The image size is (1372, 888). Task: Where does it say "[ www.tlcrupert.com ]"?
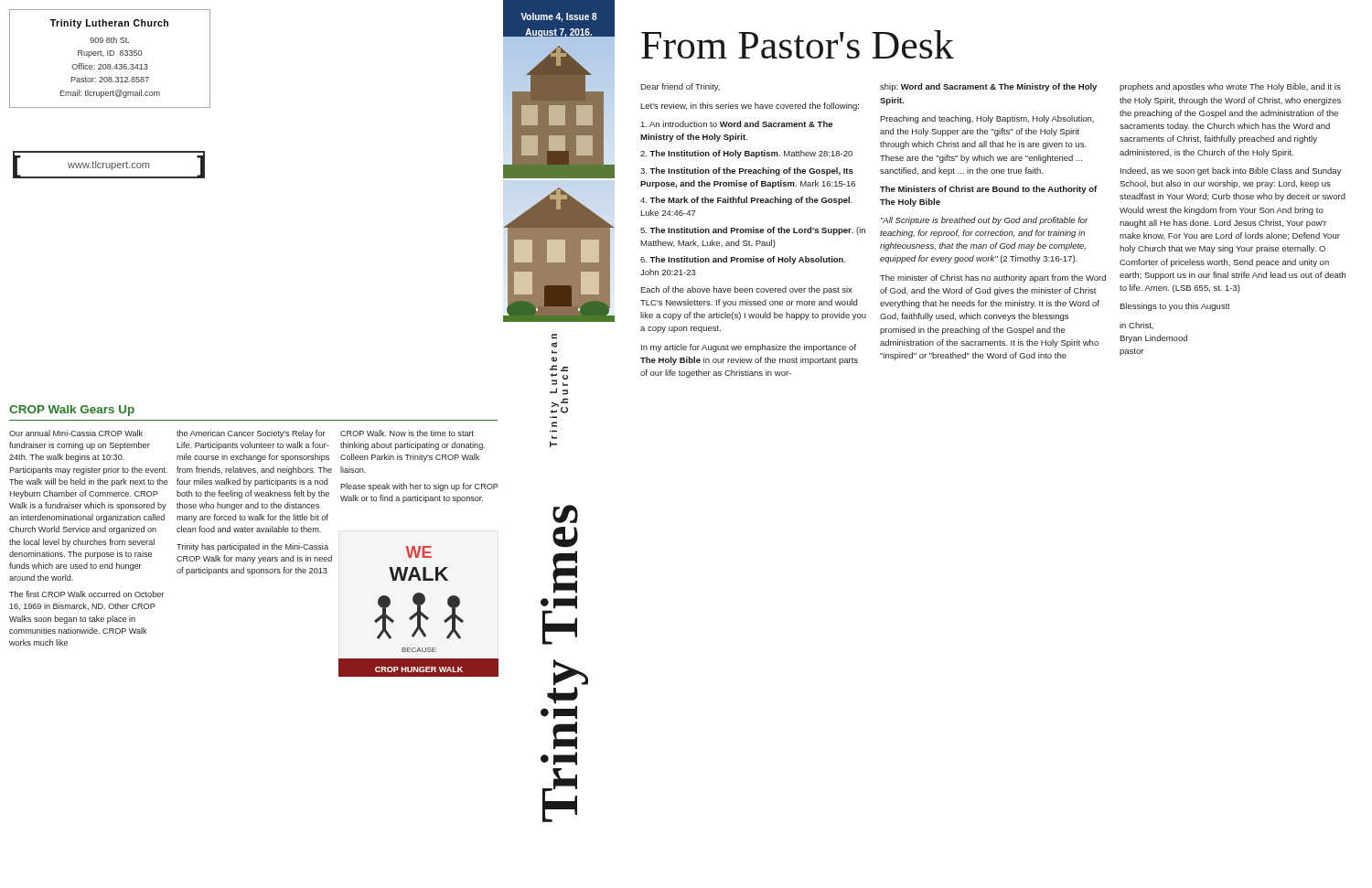tap(109, 165)
